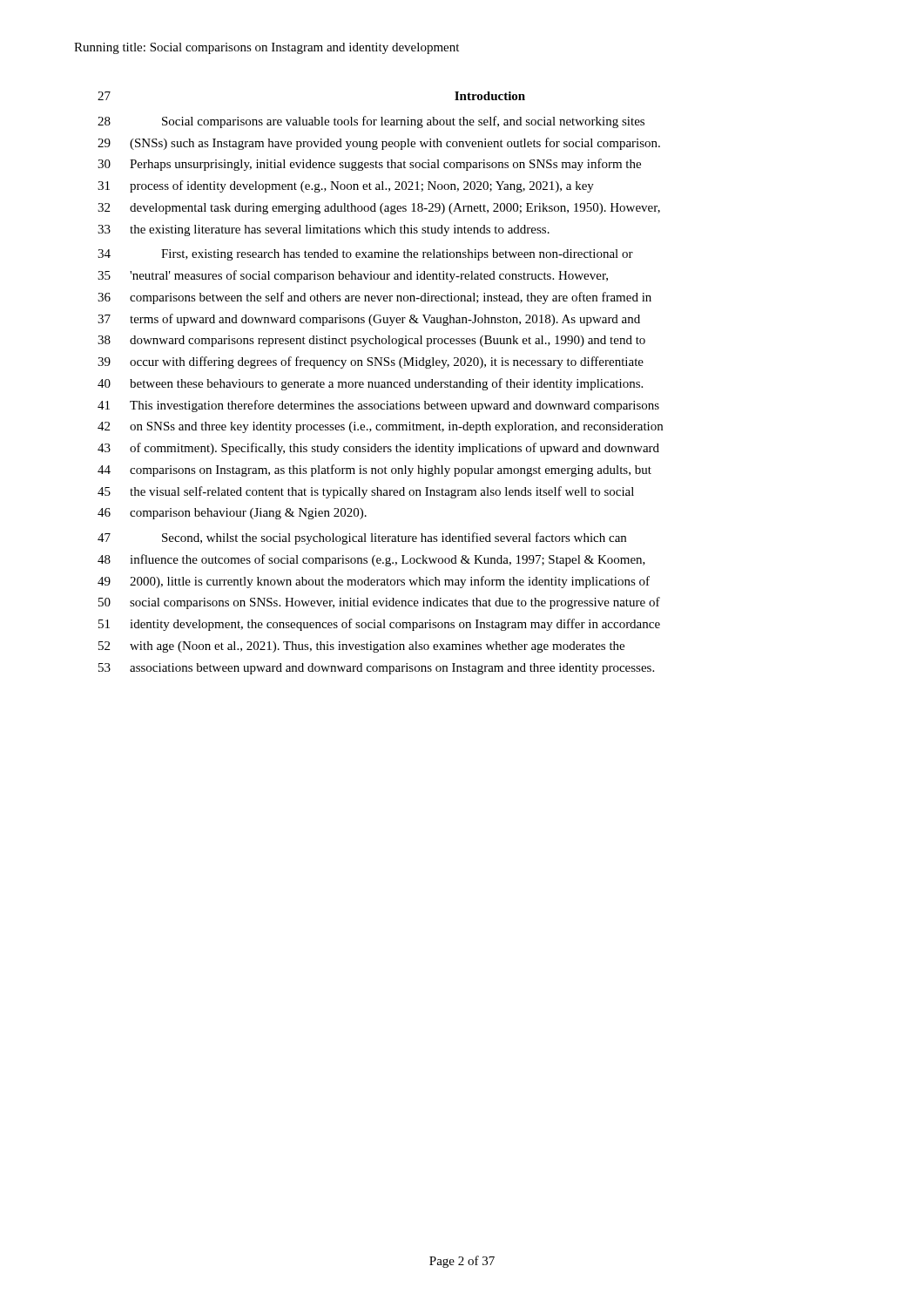Screen dimensions: 1307x924
Task: Click a section header
Action: 490,96
